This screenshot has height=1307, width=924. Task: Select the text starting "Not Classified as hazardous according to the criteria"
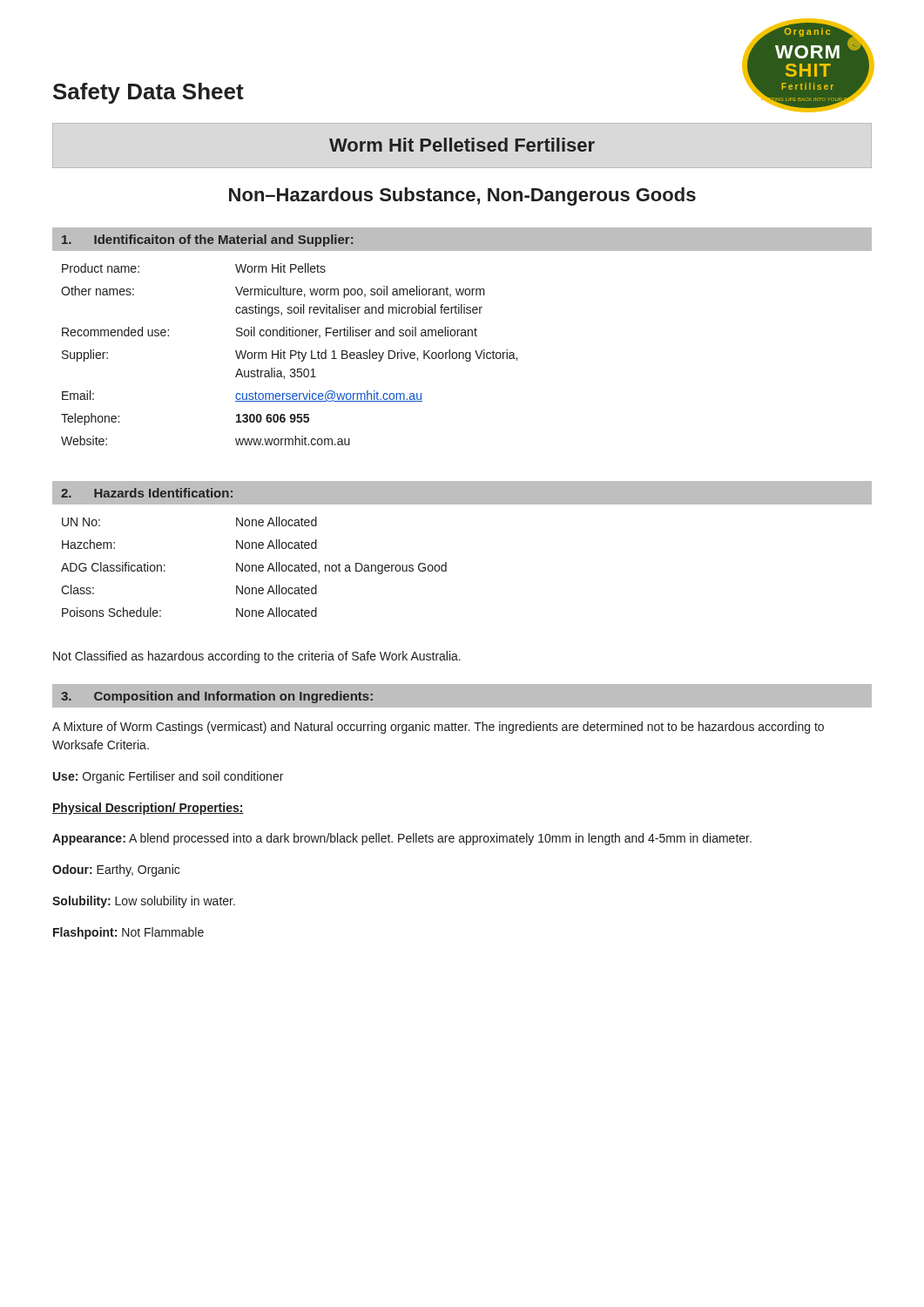257,656
